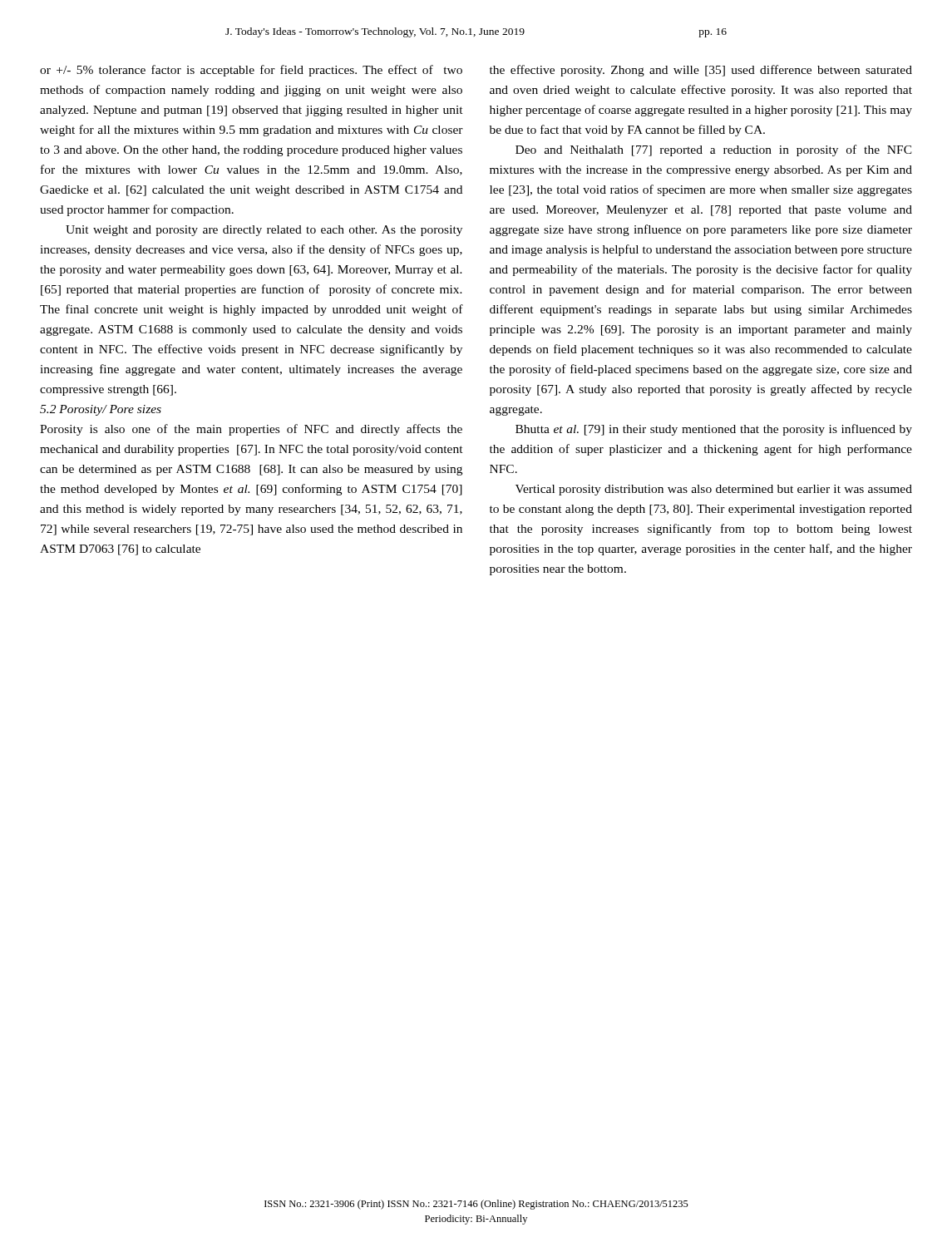Find the section header on this page that starts "5.2 Porosity/ Pore"
The height and width of the screenshot is (1247, 952).
tap(101, 410)
